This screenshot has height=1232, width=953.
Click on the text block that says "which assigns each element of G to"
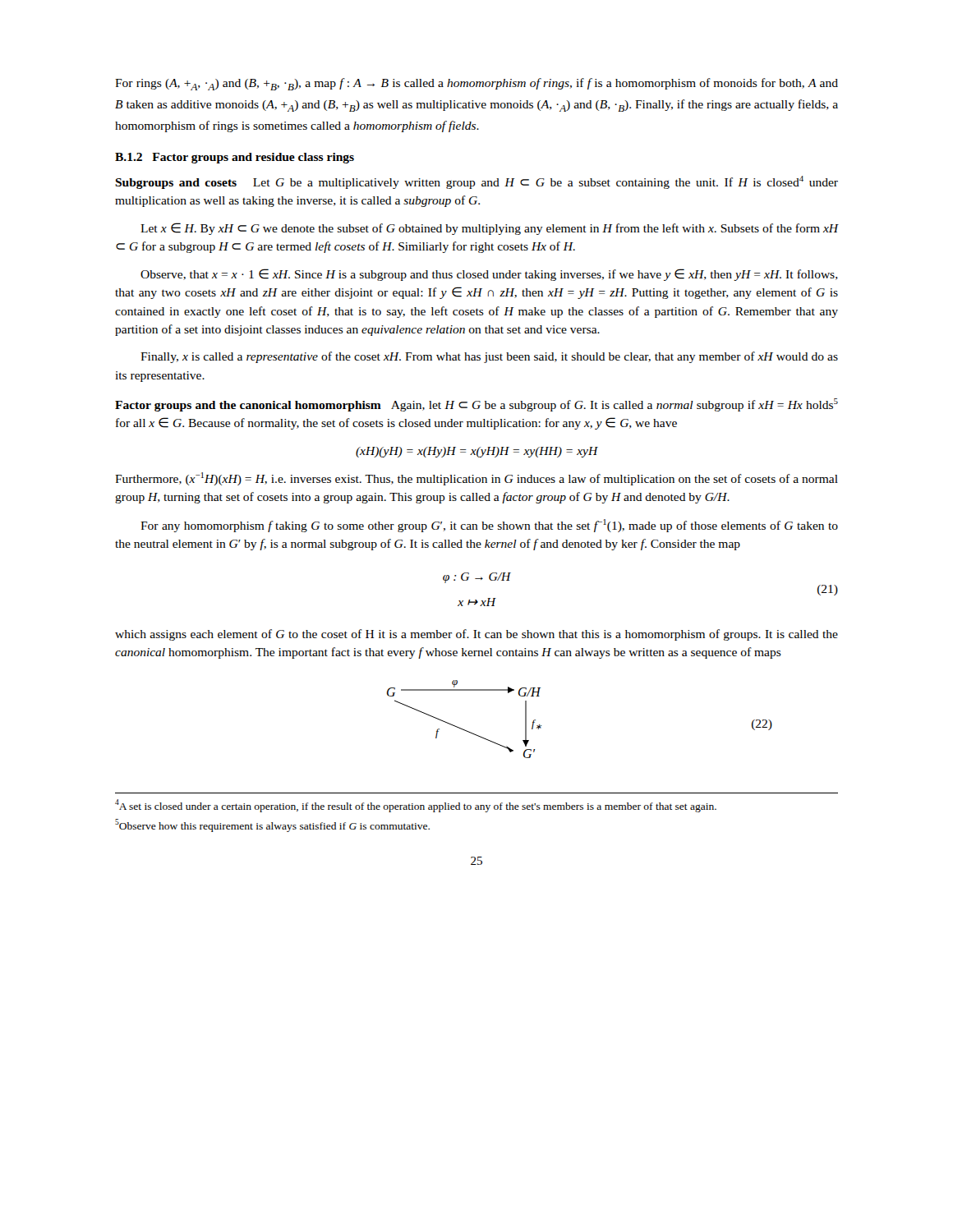point(476,643)
